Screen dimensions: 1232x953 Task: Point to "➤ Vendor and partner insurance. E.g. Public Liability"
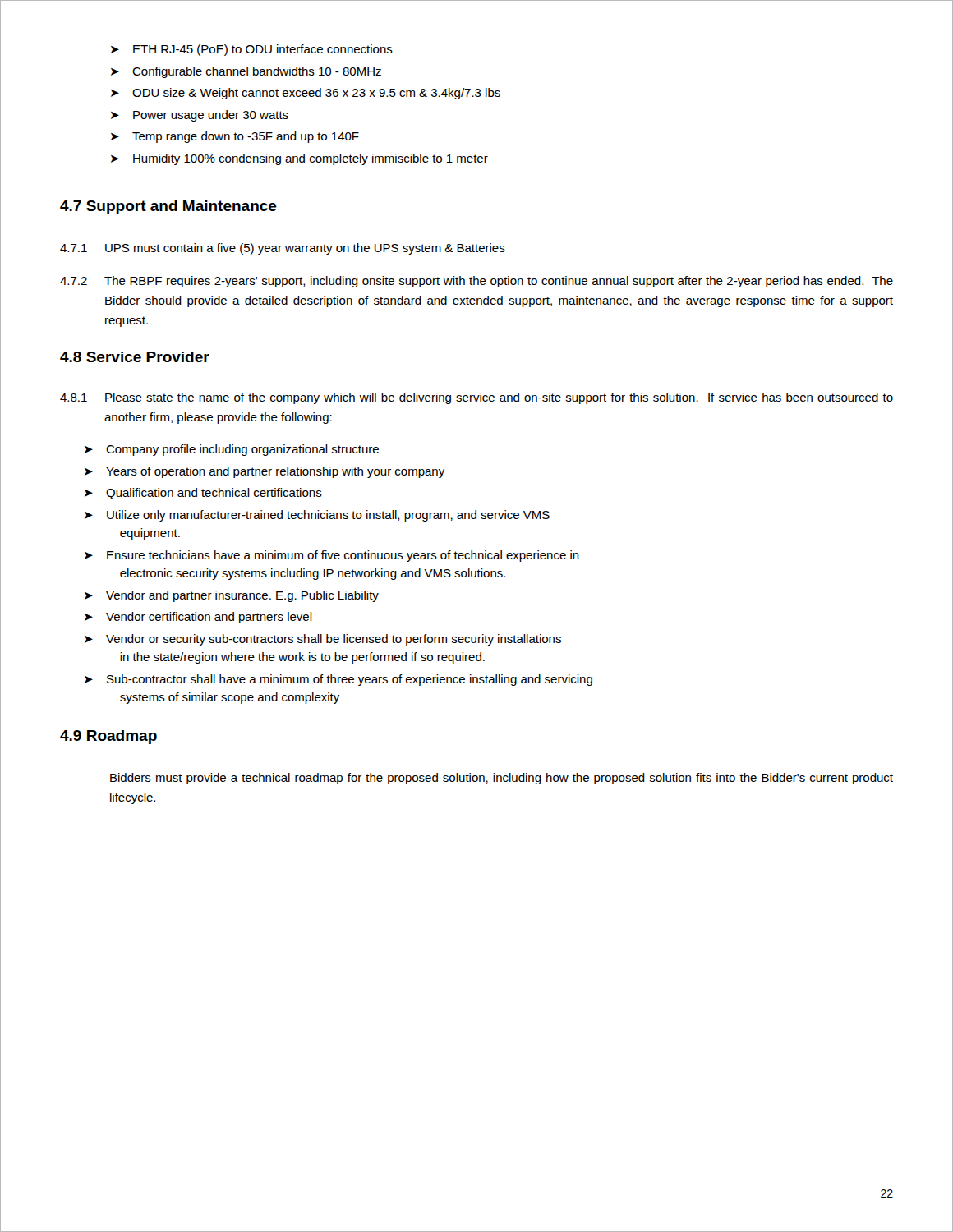[x=231, y=595]
